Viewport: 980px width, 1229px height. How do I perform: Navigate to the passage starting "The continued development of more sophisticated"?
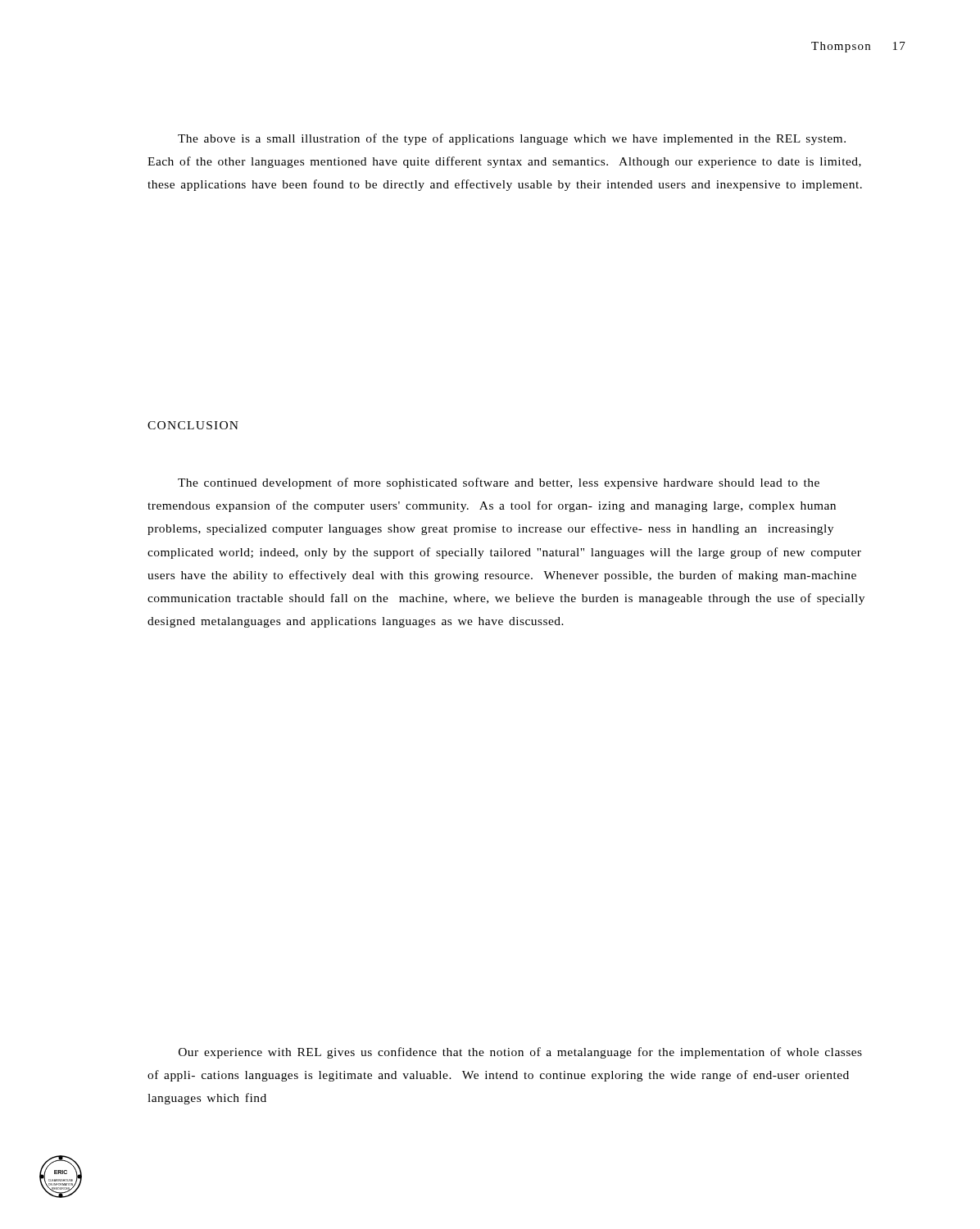[x=506, y=552]
